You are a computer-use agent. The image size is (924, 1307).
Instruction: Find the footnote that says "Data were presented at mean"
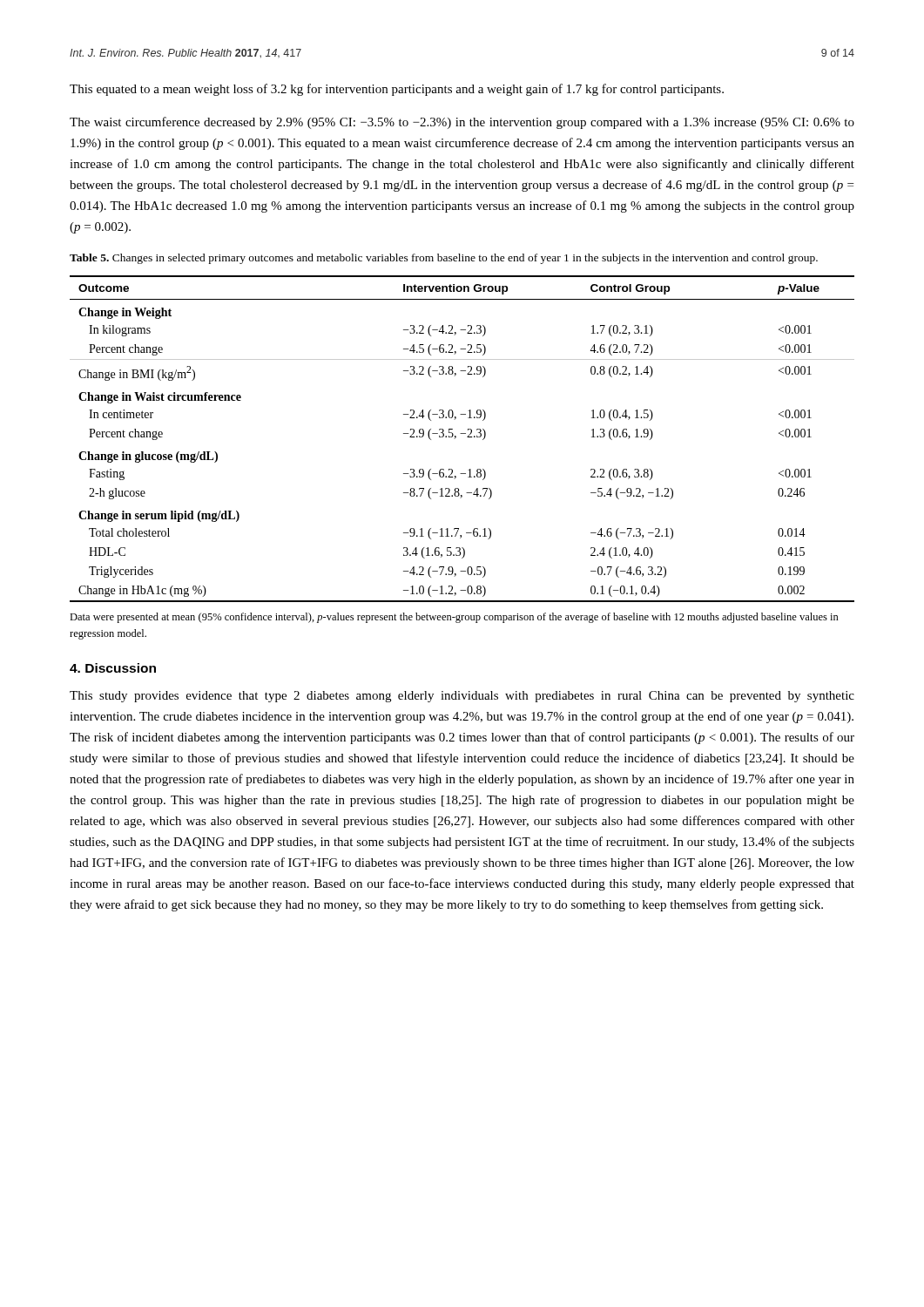[454, 625]
